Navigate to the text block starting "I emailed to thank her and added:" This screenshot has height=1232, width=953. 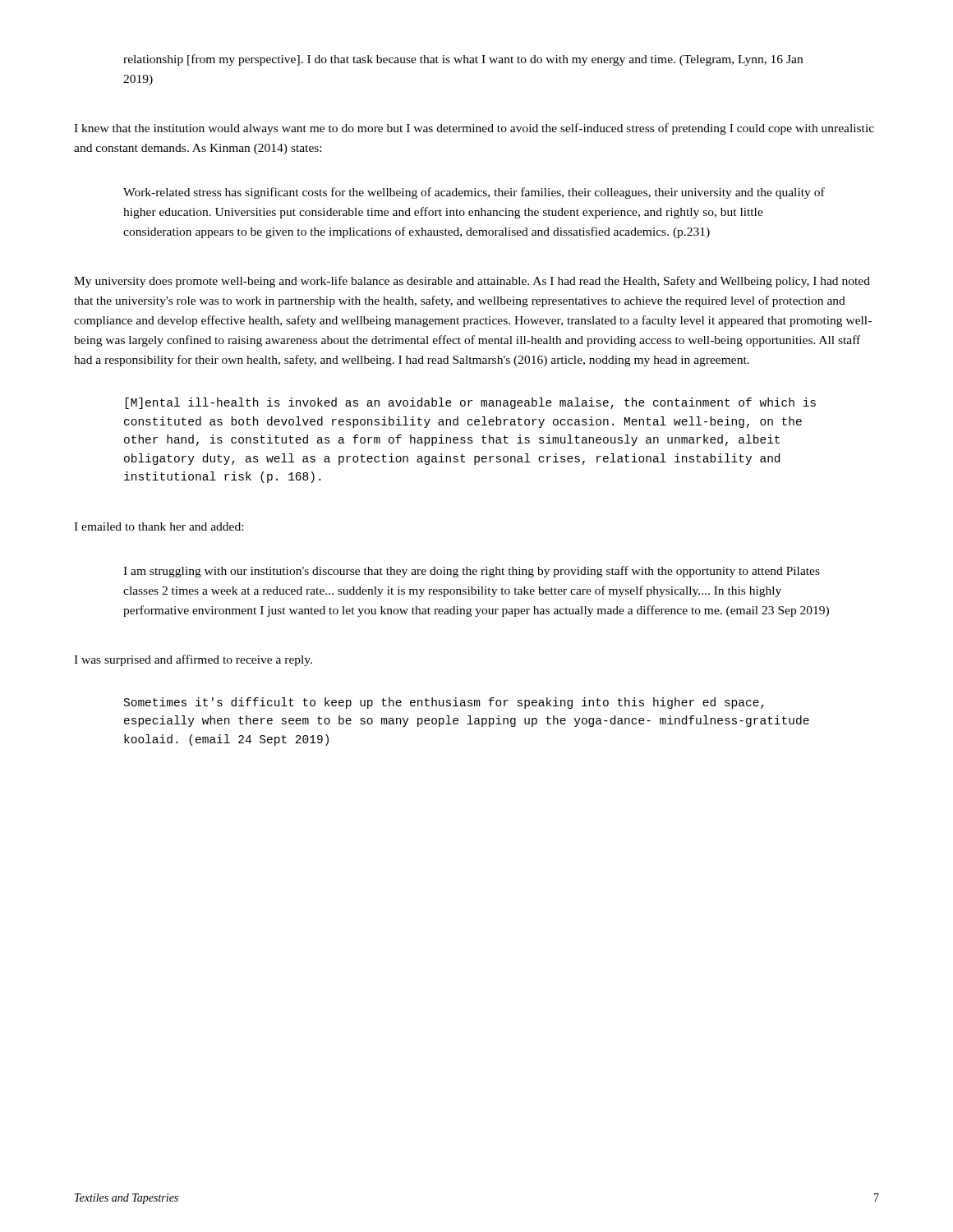point(159,526)
